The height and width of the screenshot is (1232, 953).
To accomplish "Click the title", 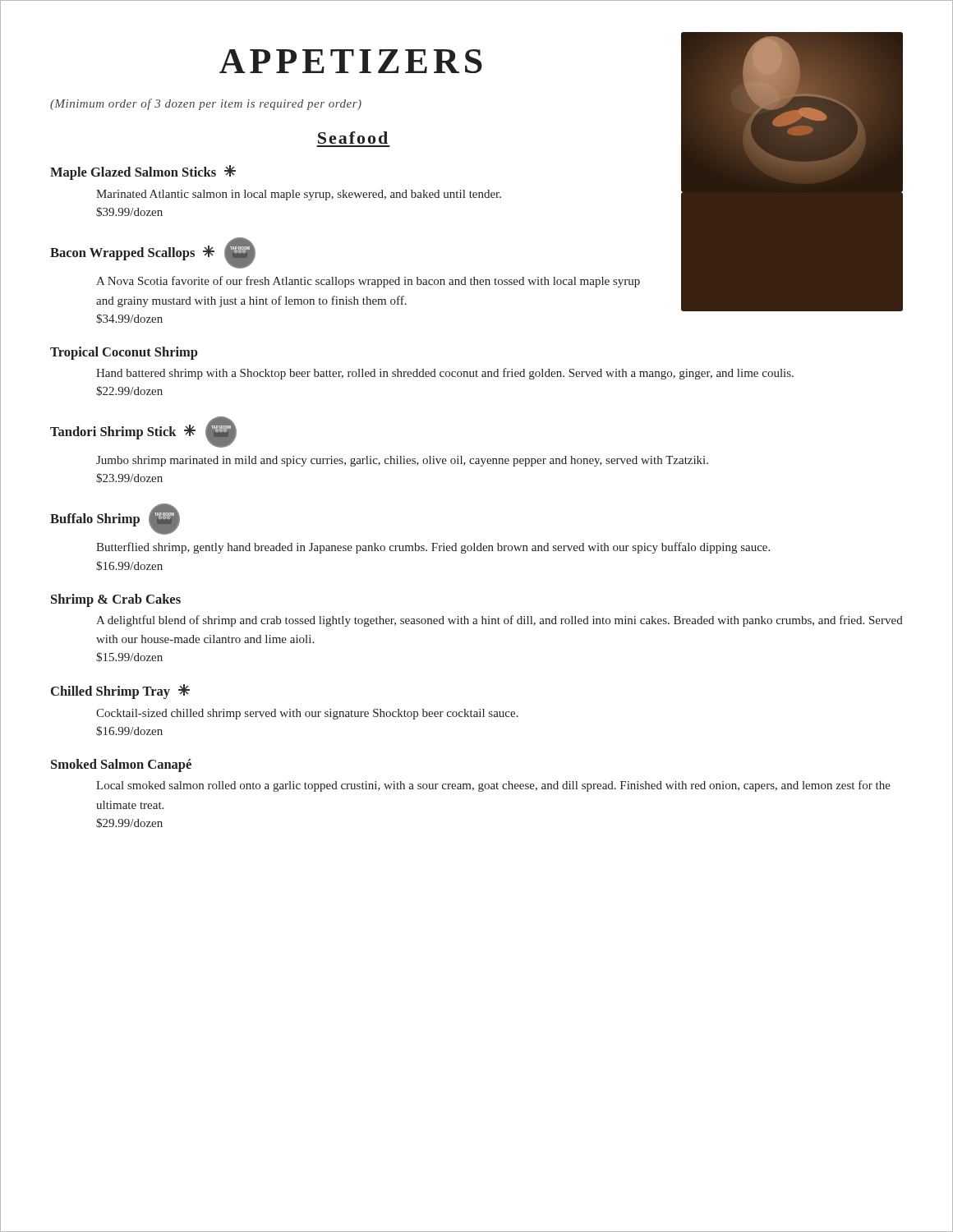I will (353, 61).
